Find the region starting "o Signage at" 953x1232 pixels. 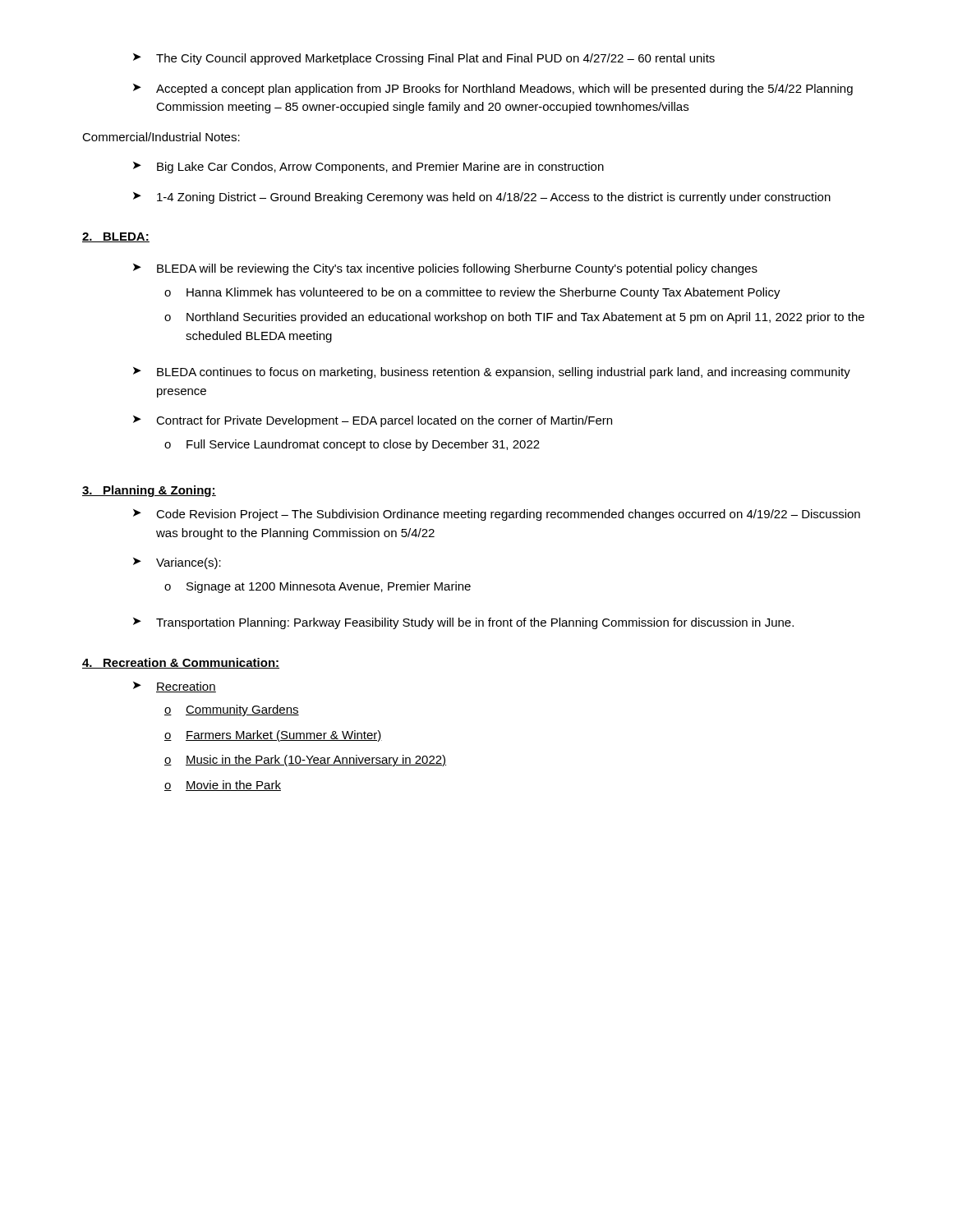318,587
